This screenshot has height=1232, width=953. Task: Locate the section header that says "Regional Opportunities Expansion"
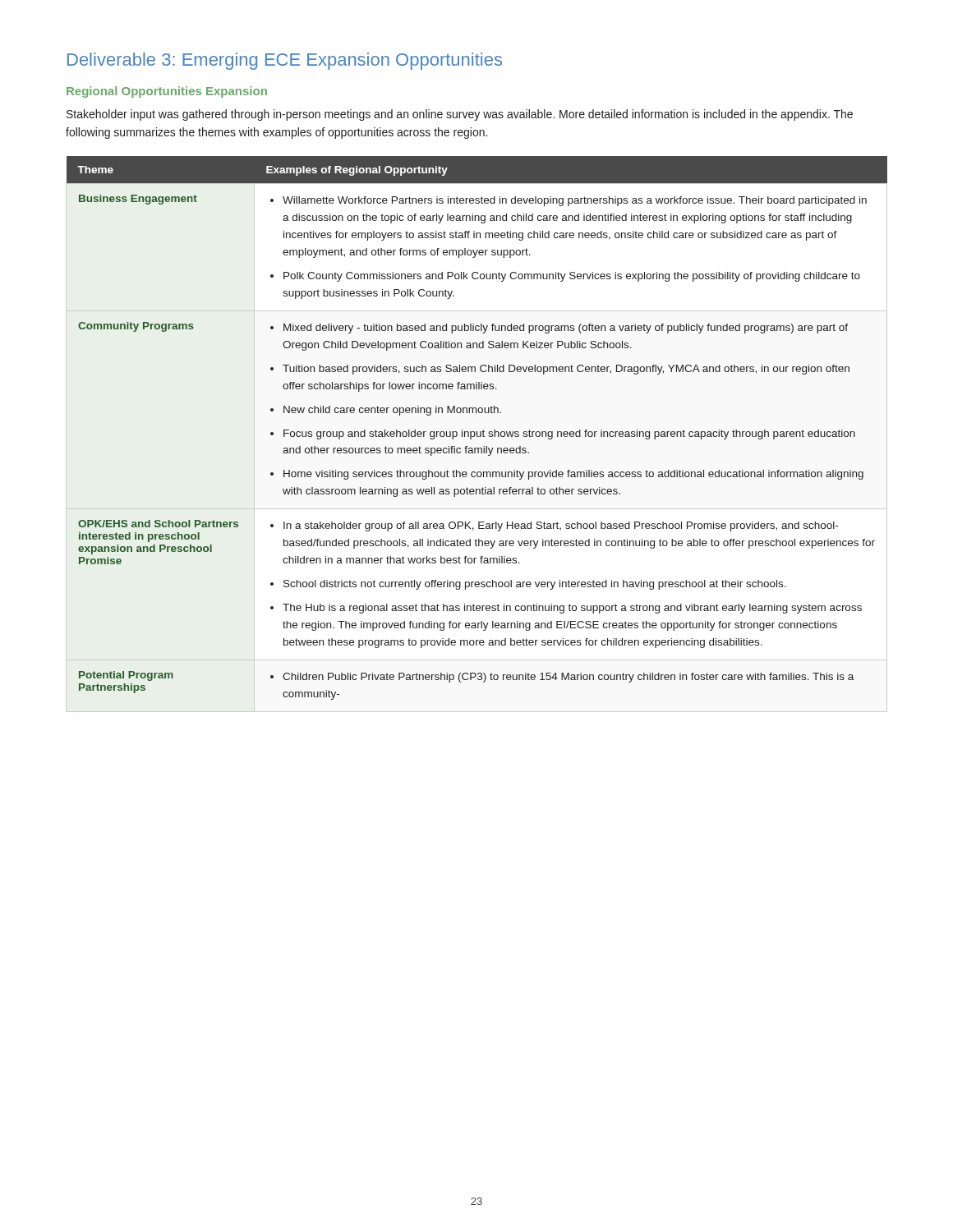coord(167,92)
